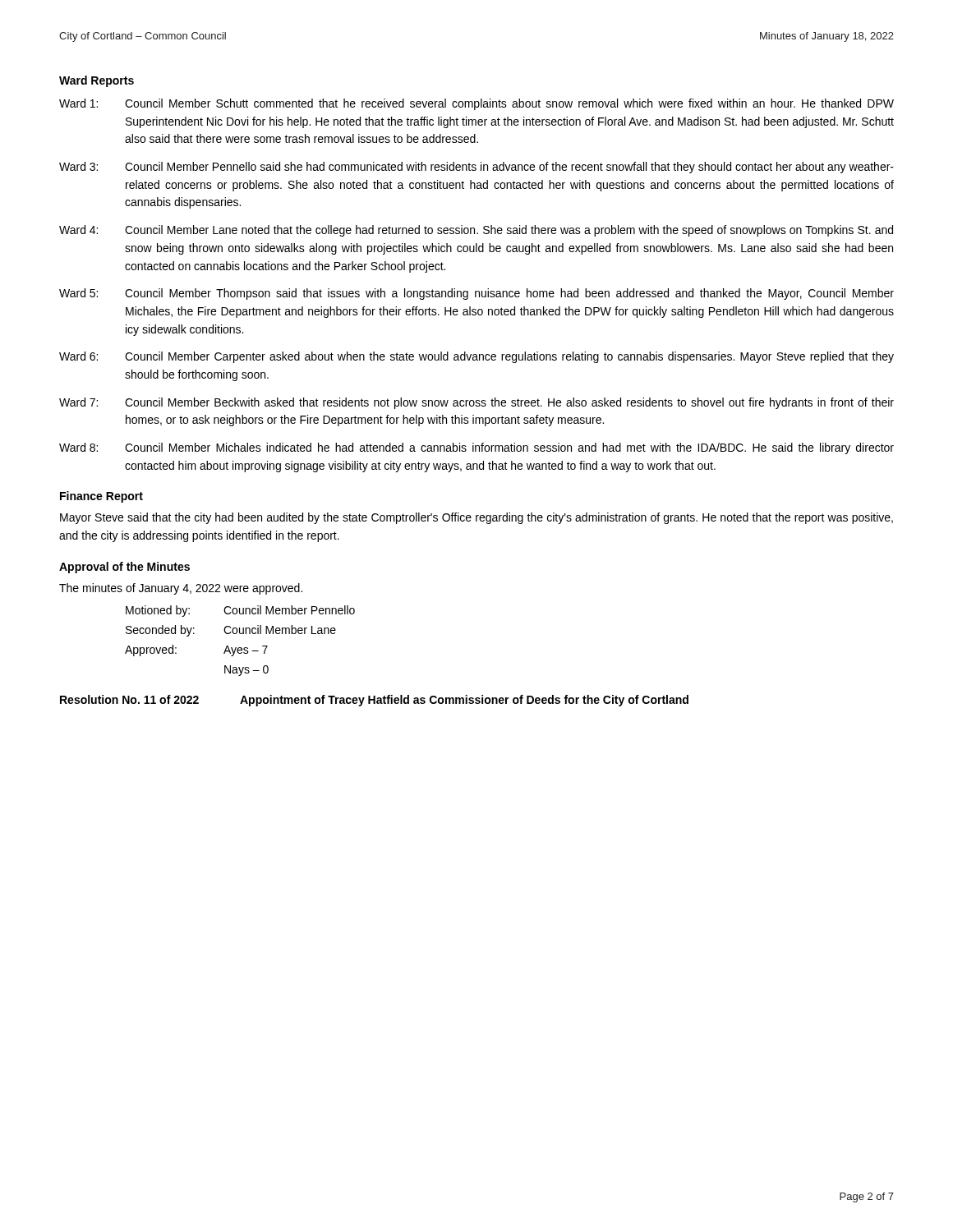The image size is (953, 1232).
Task: Navigate to the passage starting "Approval of the Minutes"
Action: [125, 567]
